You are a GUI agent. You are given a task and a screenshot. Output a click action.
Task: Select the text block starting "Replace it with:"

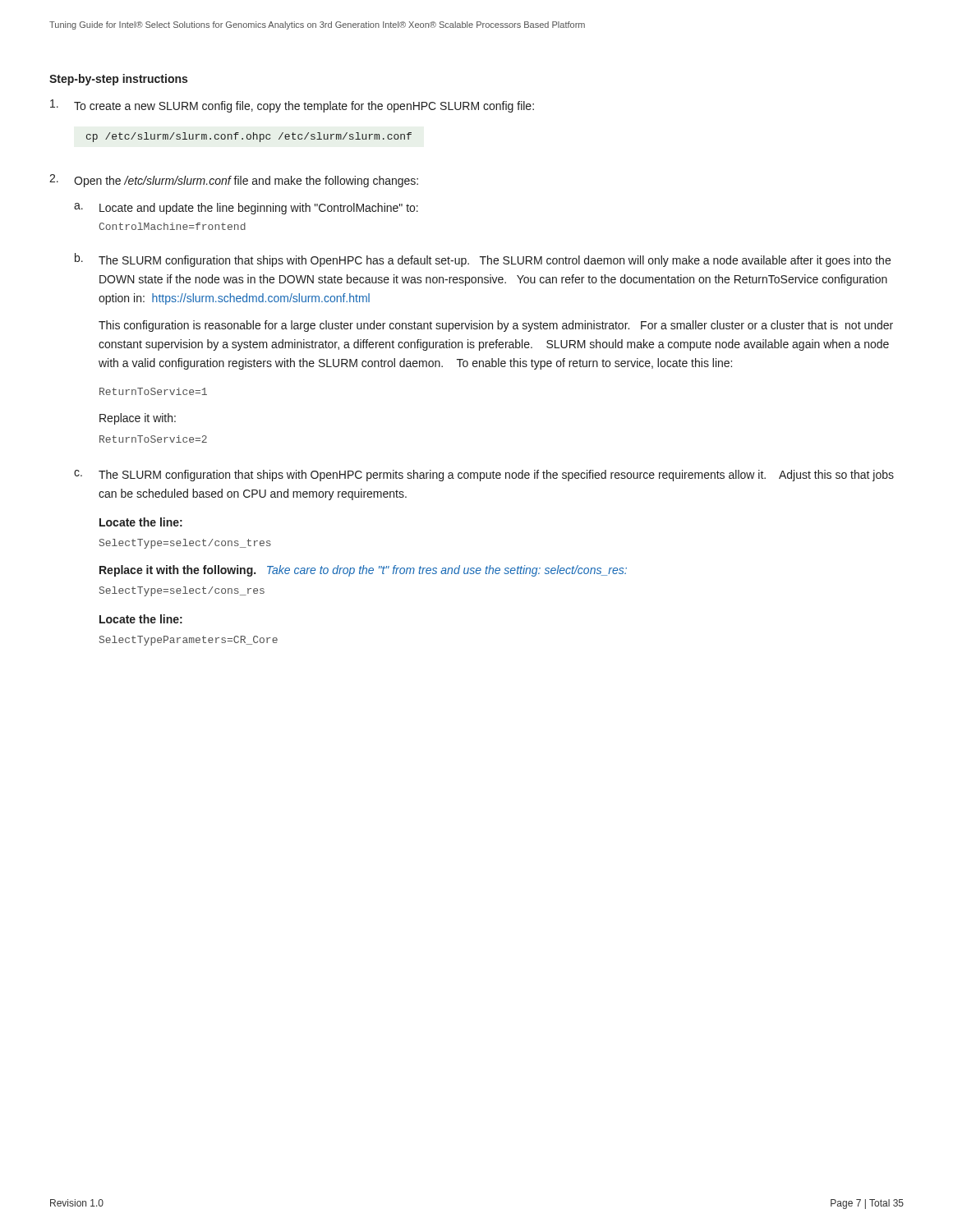138,418
